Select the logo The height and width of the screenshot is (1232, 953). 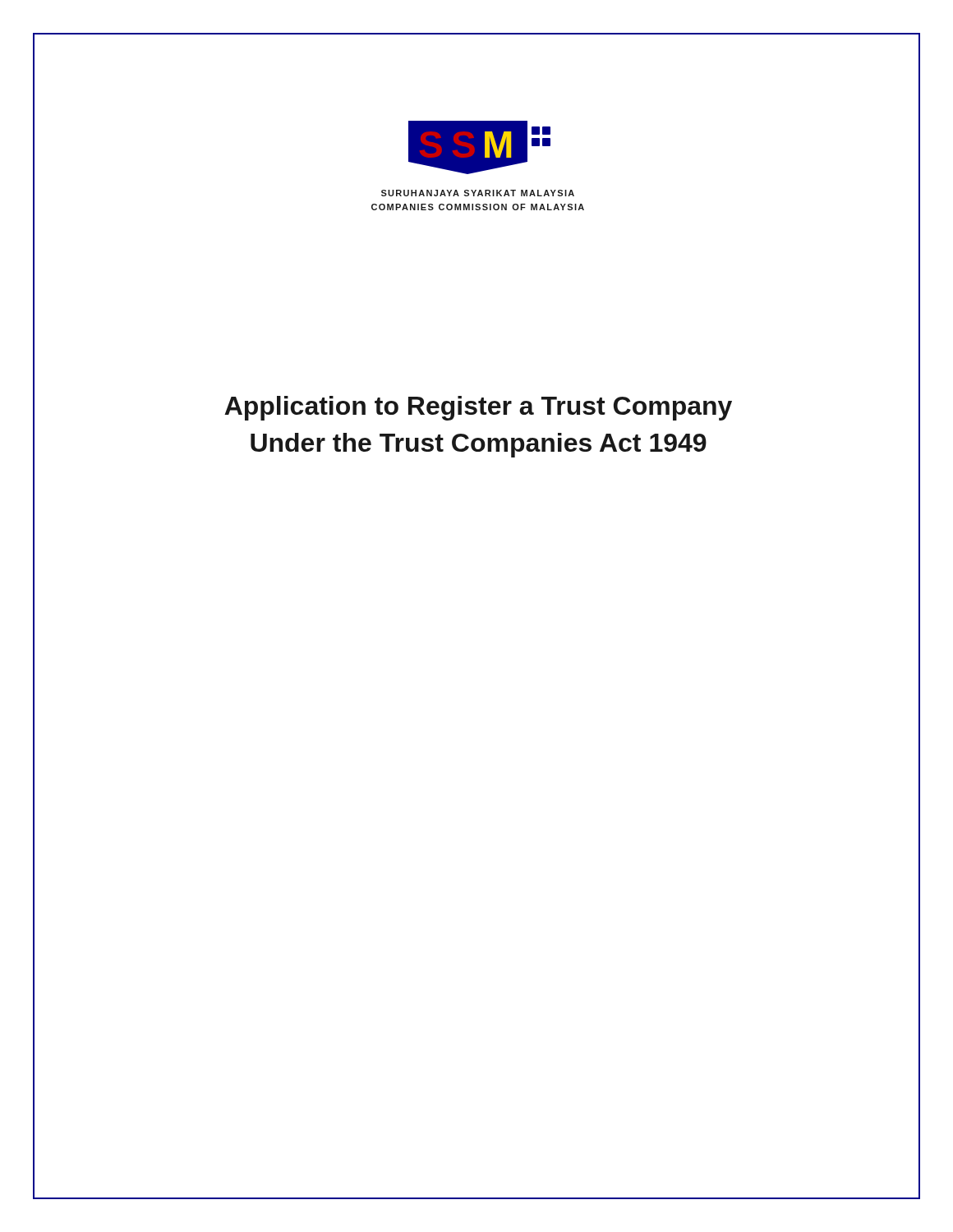(478, 165)
